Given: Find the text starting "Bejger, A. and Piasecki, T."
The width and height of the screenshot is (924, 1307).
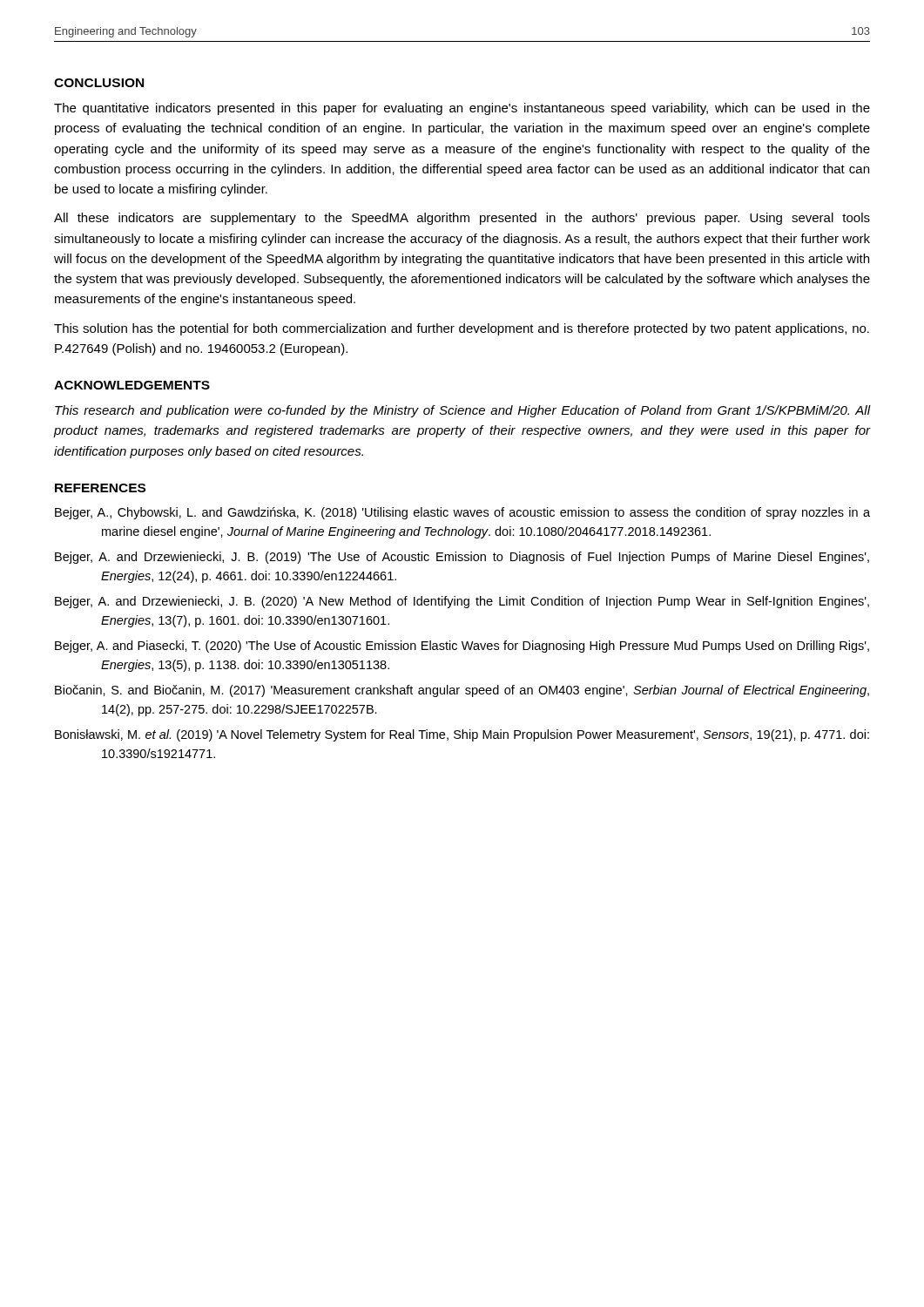Looking at the screenshot, I should pos(462,655).
